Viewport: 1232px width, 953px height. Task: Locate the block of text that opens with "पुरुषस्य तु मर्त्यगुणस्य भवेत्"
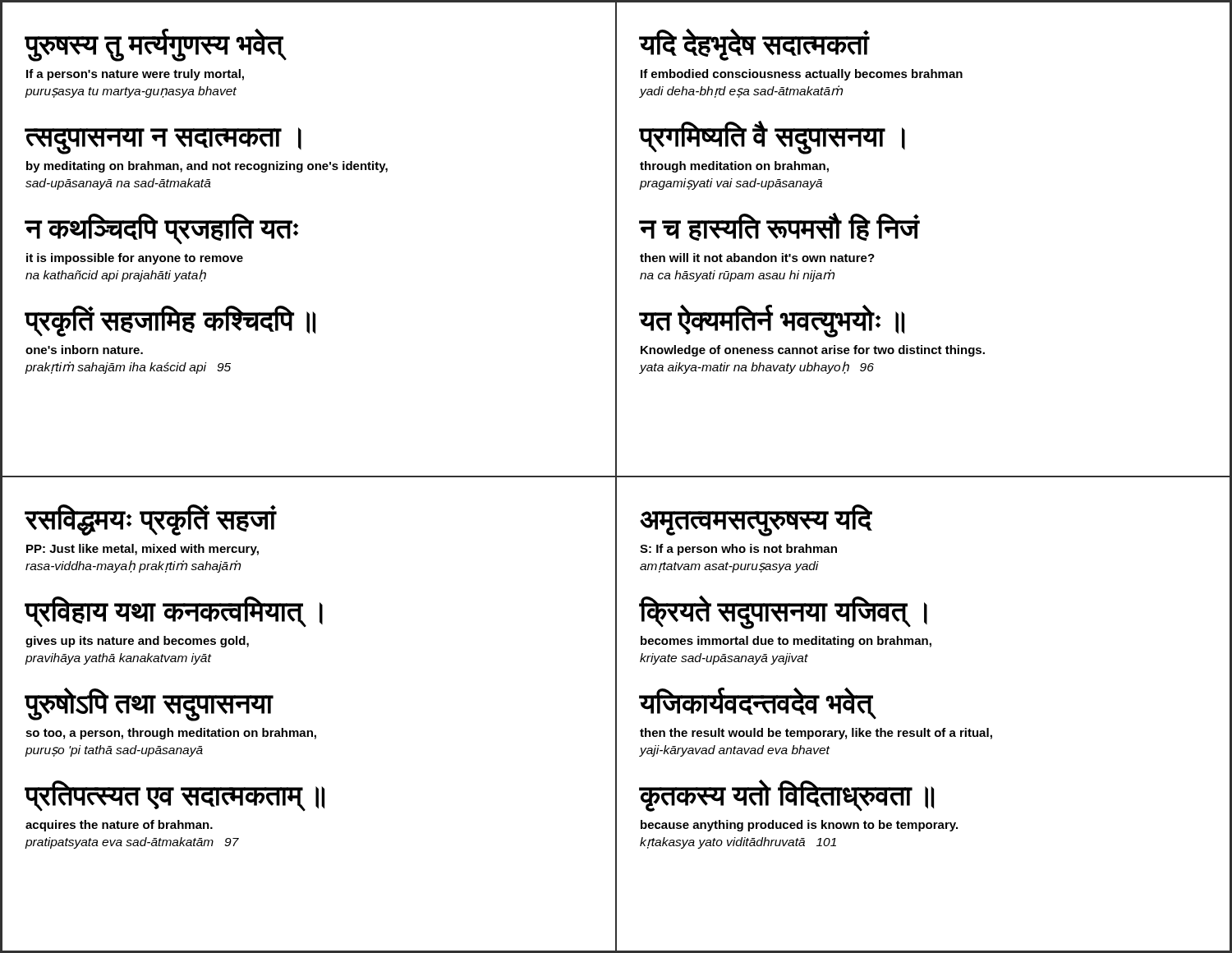tap(156, 45)
